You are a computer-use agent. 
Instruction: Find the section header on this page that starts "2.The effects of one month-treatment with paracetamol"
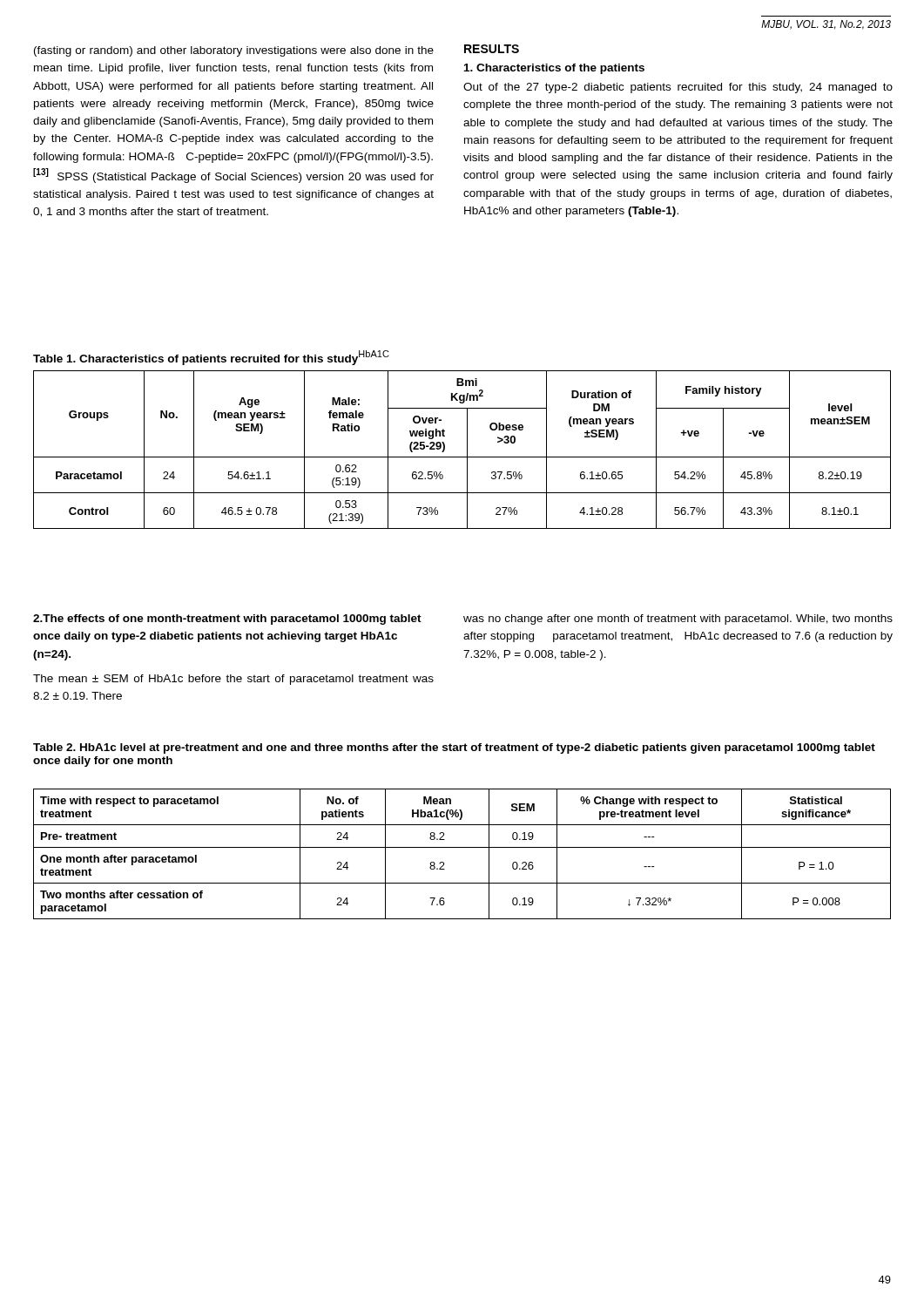coord(227,636)
